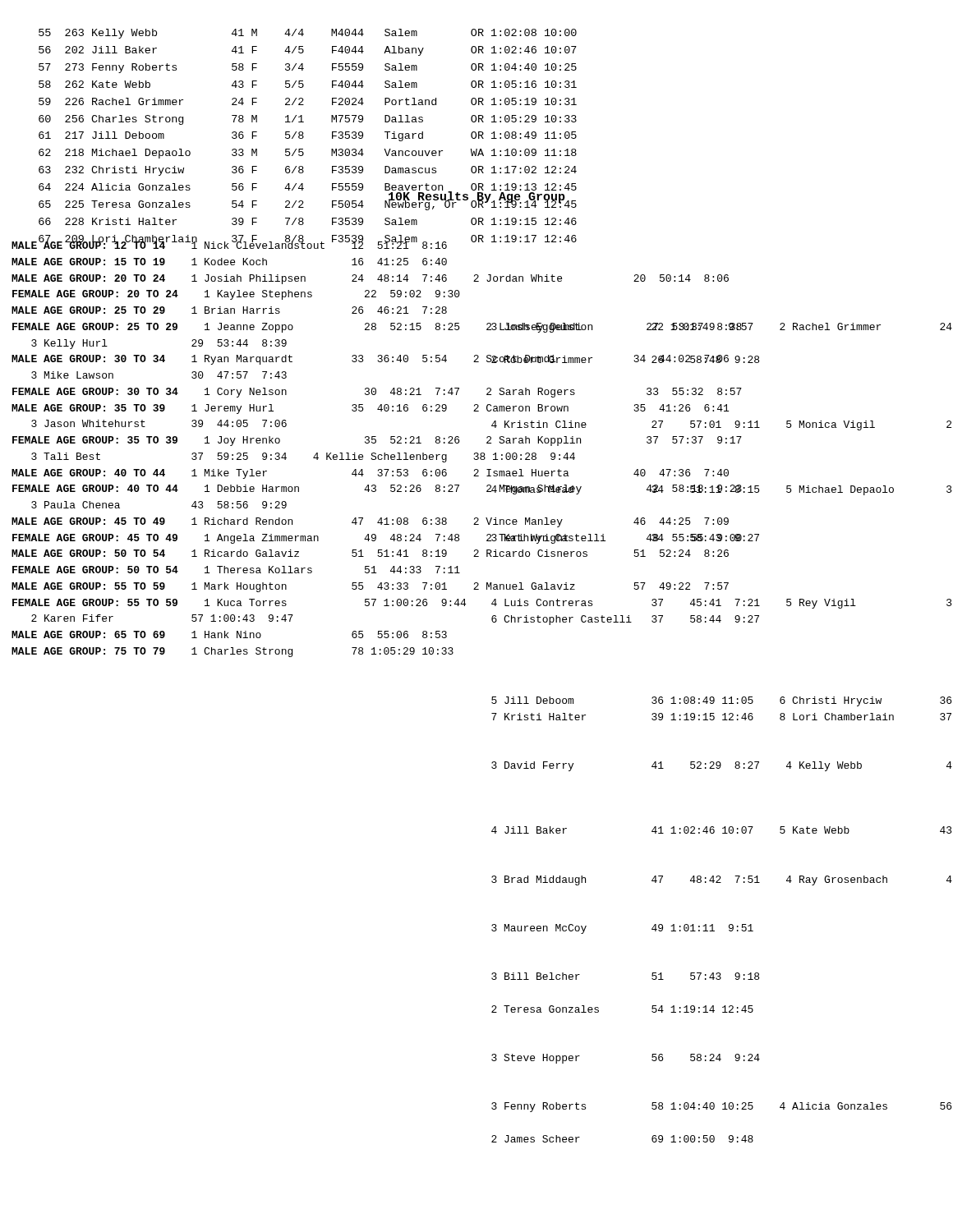The width and height of the screenshot is (953, 1232).
Task: Find the table that mentions "MALE AGE GROUP: 12 TO"
Action: [x=476, y=709]
